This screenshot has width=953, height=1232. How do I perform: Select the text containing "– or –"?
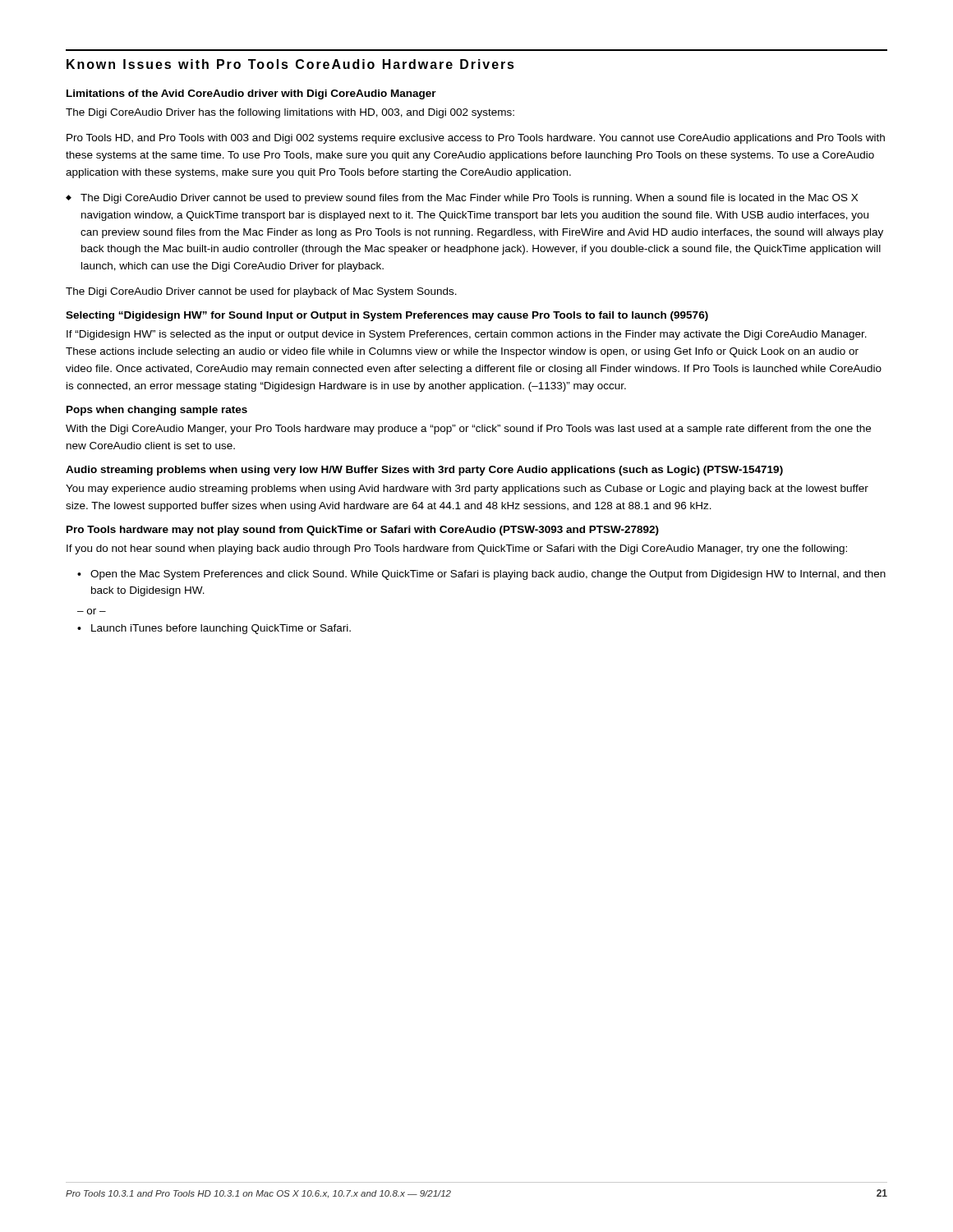92,611
